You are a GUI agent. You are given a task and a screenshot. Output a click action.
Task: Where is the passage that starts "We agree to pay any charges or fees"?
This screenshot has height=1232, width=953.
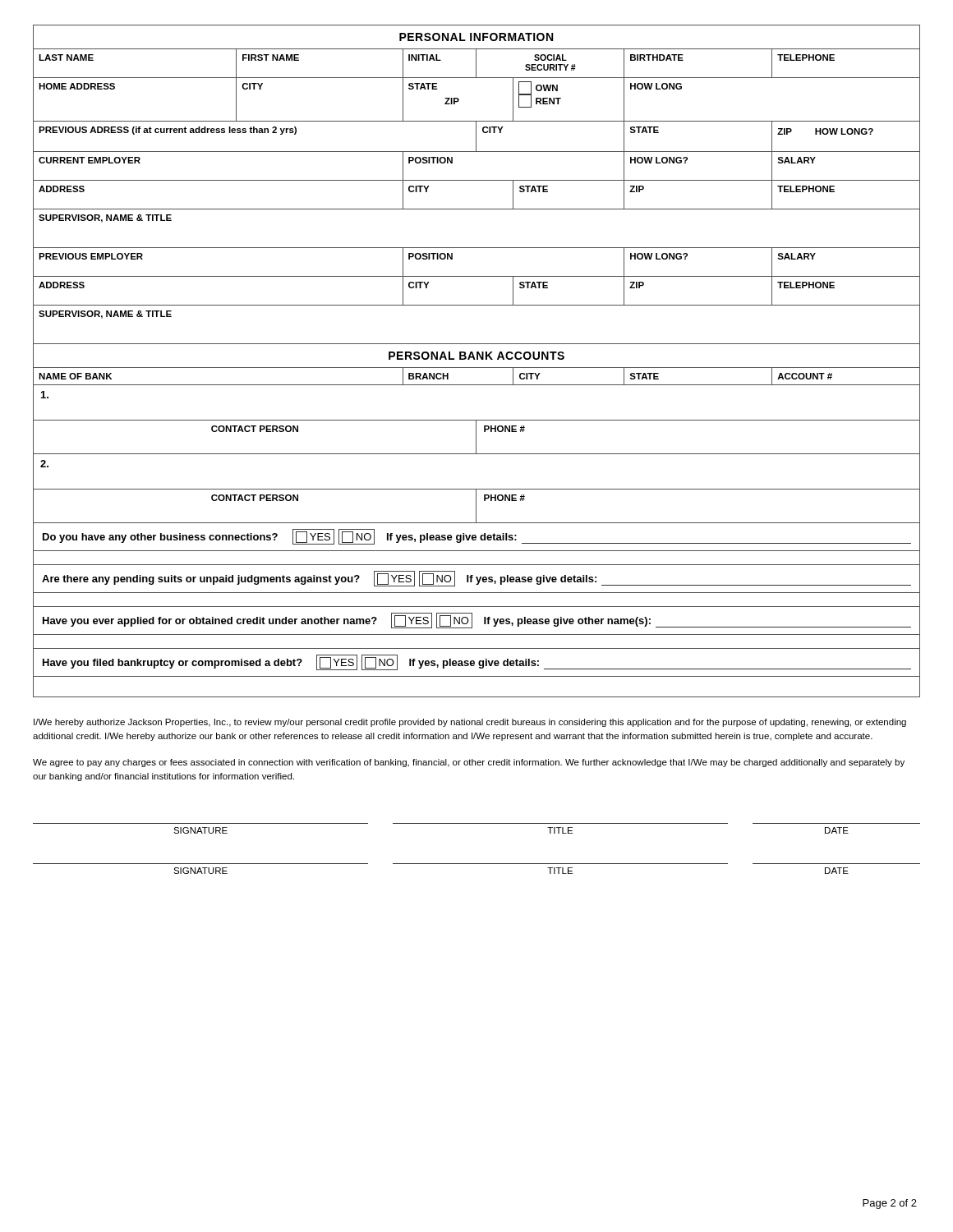(x=469, y=769)
